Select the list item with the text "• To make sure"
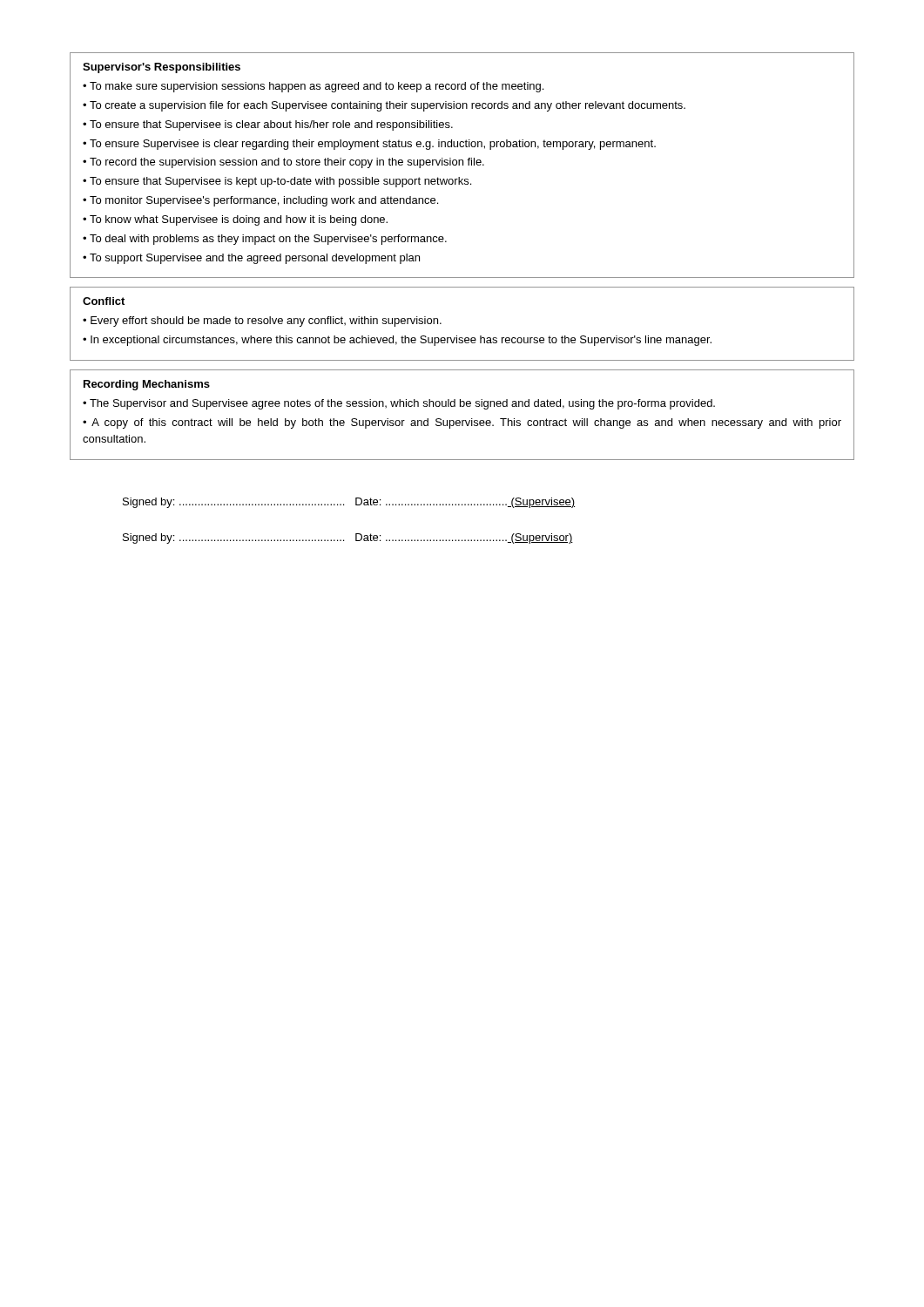Viewport: 924px width, 1307px height. 314,86
